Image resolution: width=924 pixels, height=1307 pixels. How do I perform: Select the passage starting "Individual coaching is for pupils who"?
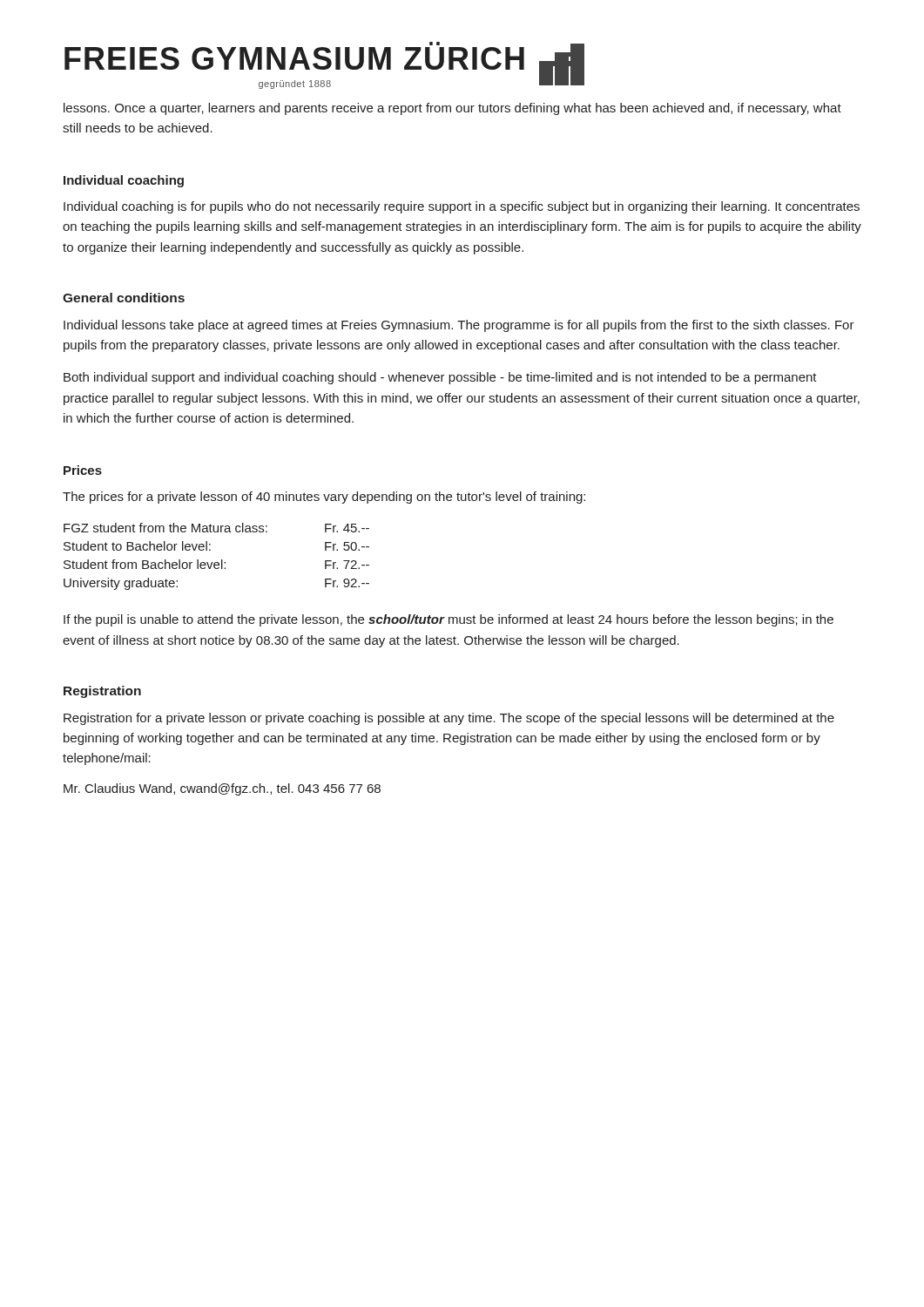pyautogui.click(x=462, y=226)
